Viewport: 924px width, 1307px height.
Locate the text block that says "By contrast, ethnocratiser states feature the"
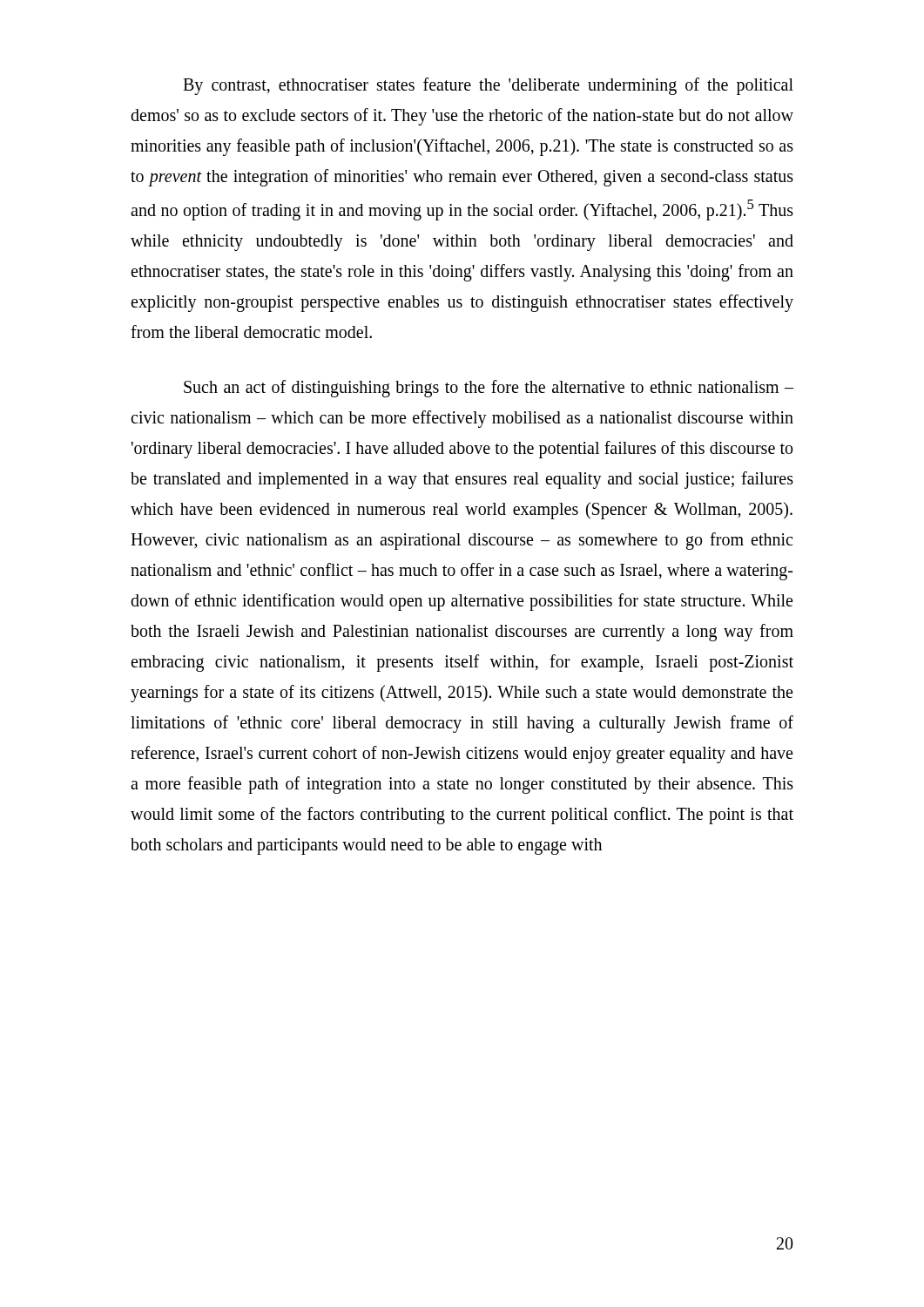point(462,209)
